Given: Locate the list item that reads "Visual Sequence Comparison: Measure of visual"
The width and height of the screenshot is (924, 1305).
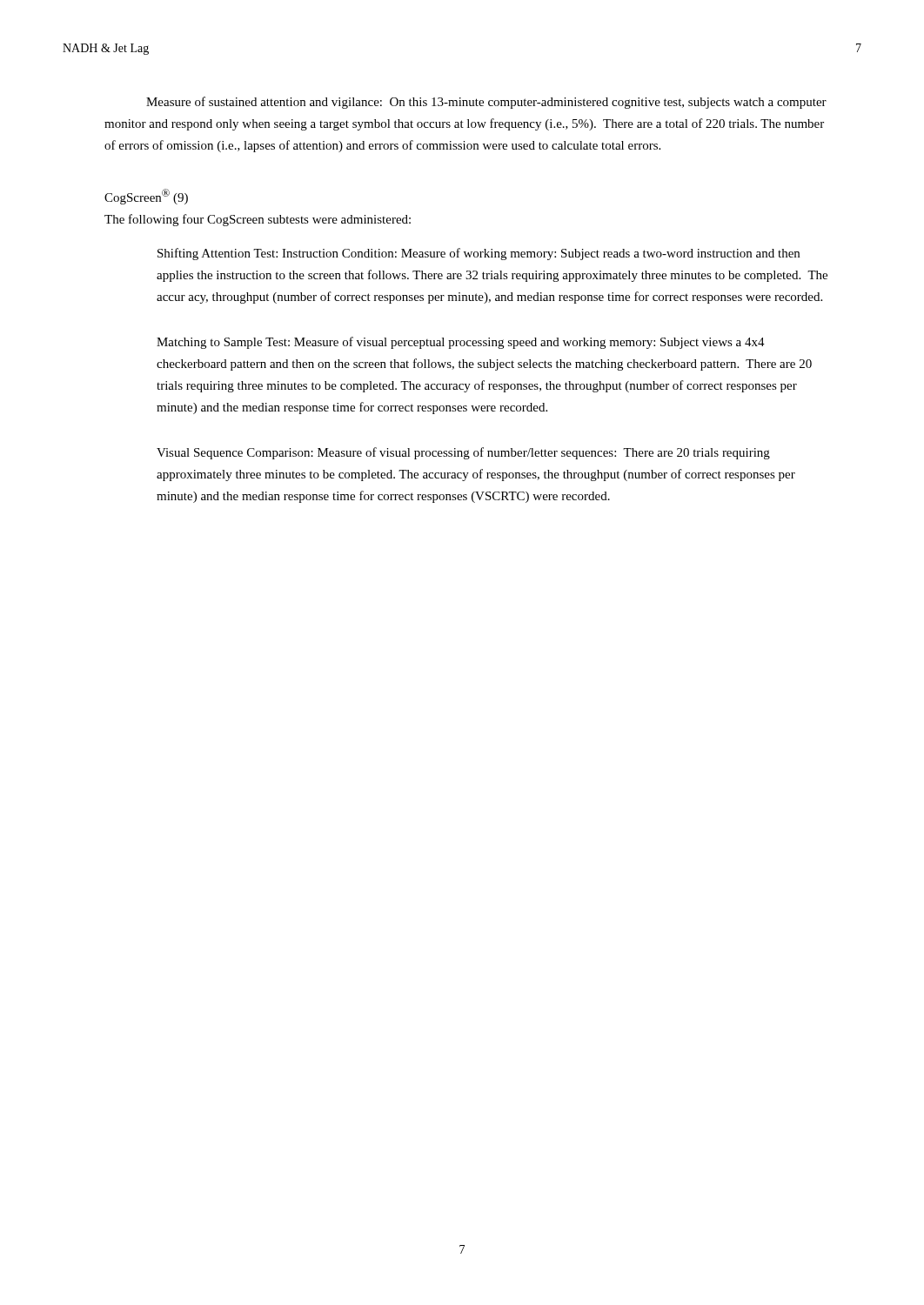Looking at the screenshot, I should (x=476, y=474).
